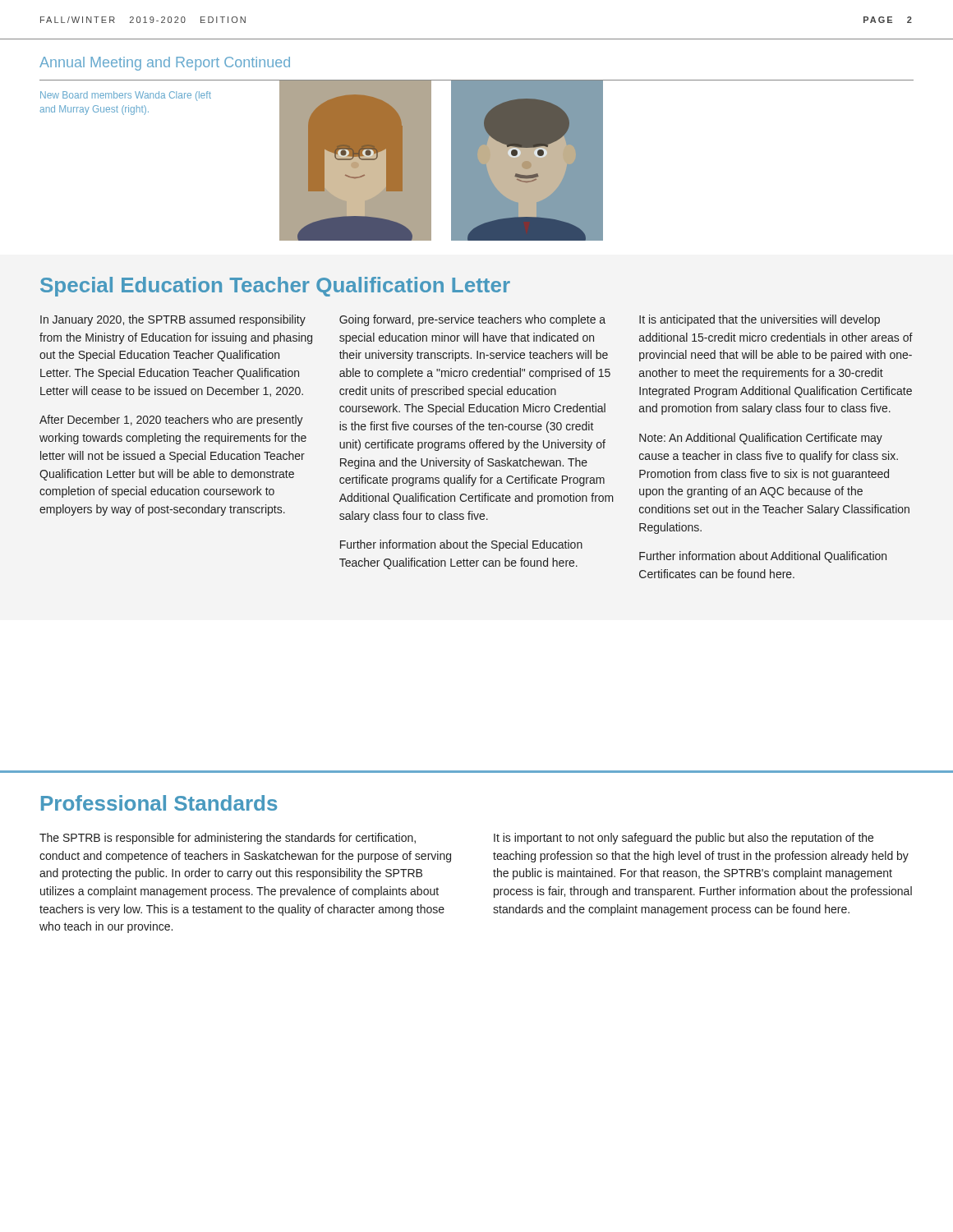
Task: Point to the text starting "Special Education Teacher Qualification Letter"
Action: tap(275, 285)
